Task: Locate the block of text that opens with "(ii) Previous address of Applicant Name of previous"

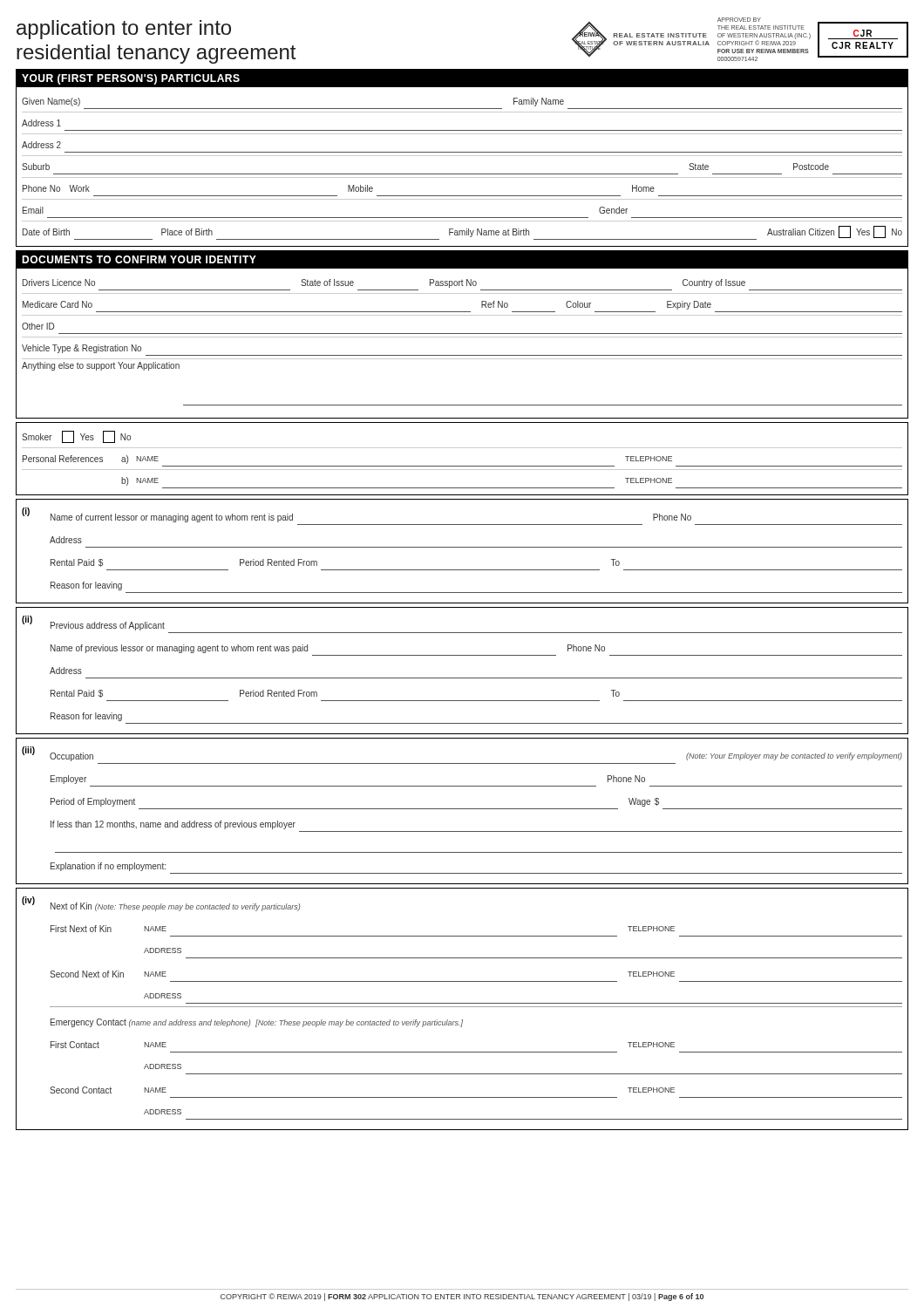Action: coord(462,671)
